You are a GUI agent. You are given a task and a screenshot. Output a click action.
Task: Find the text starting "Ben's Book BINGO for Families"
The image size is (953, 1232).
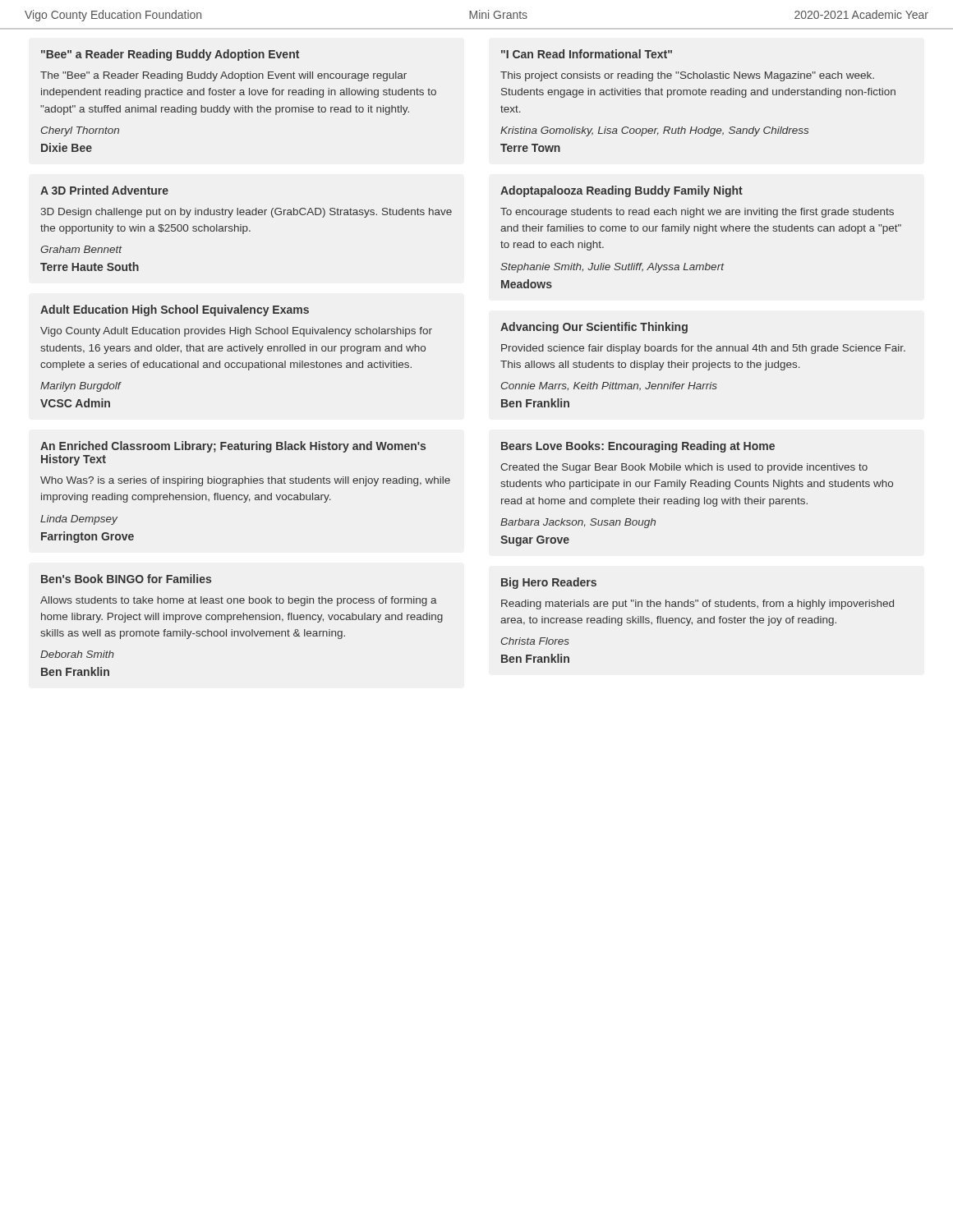(126, 579)
